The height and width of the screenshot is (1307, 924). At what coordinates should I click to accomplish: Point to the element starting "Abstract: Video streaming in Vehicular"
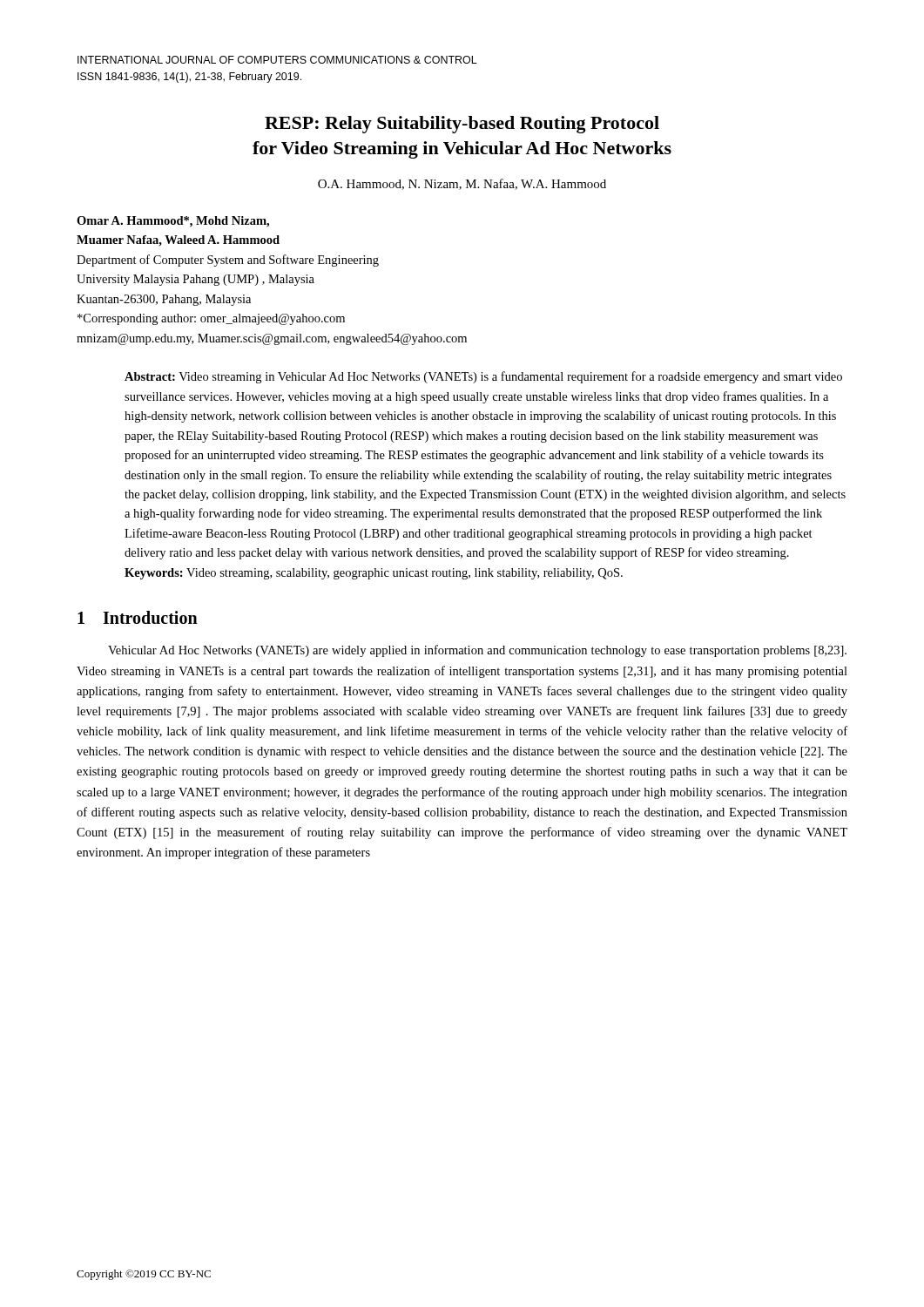pyautogui.click(x=485, y=474)
